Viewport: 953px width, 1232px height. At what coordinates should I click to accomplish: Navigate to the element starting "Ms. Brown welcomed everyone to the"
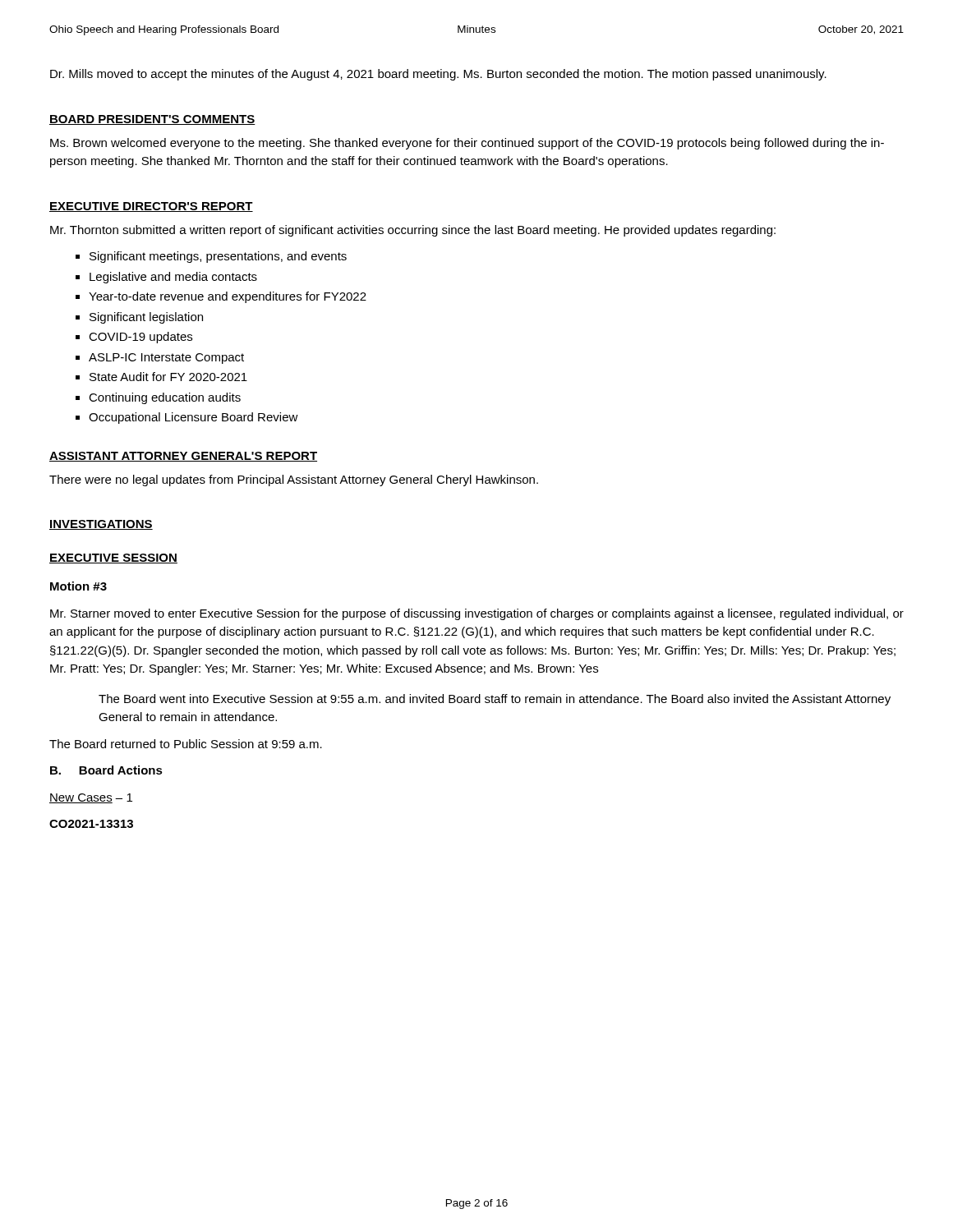point(476,152)
